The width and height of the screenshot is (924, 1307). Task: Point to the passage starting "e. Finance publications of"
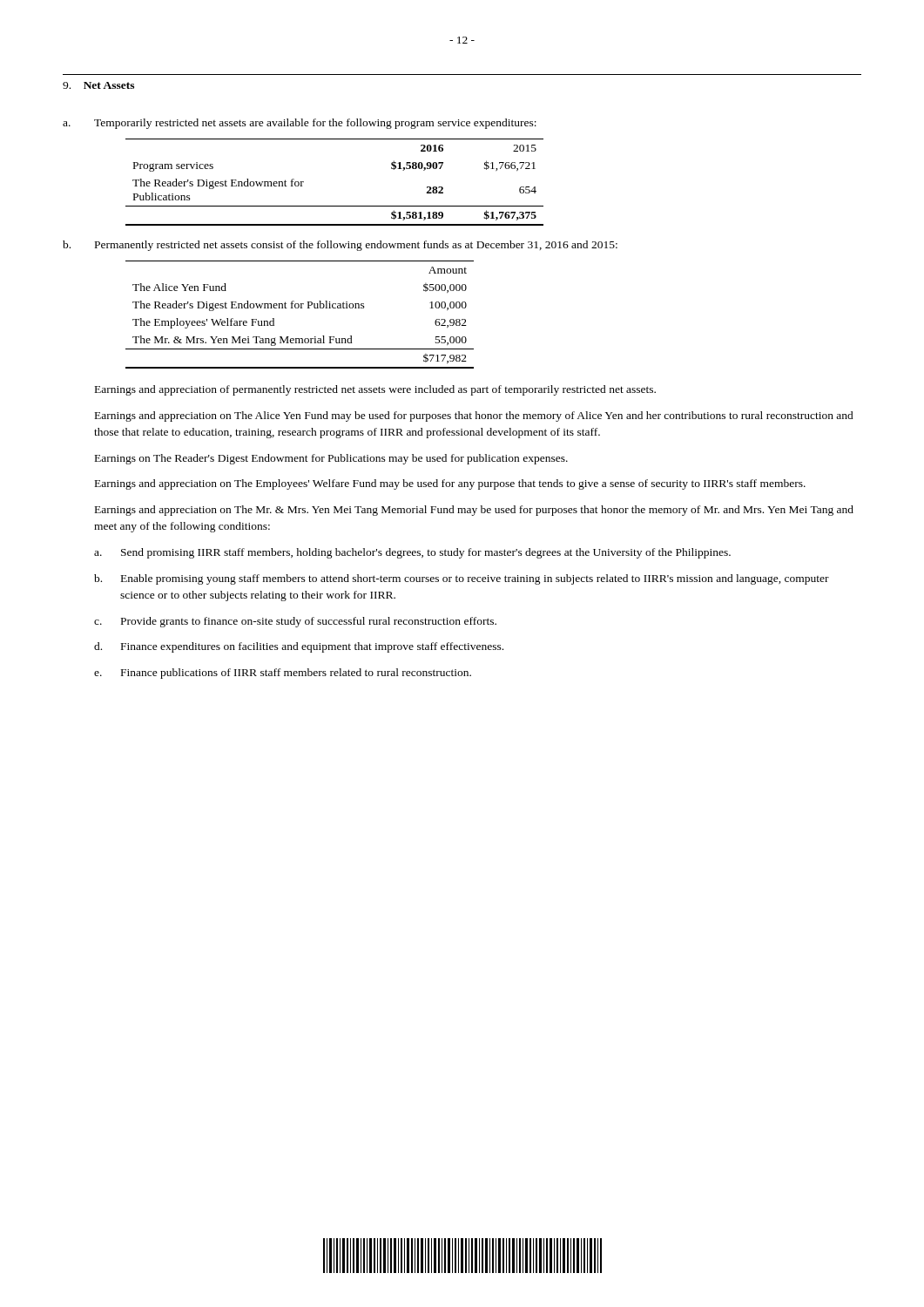pyautogui.click(x=283, y=672)
